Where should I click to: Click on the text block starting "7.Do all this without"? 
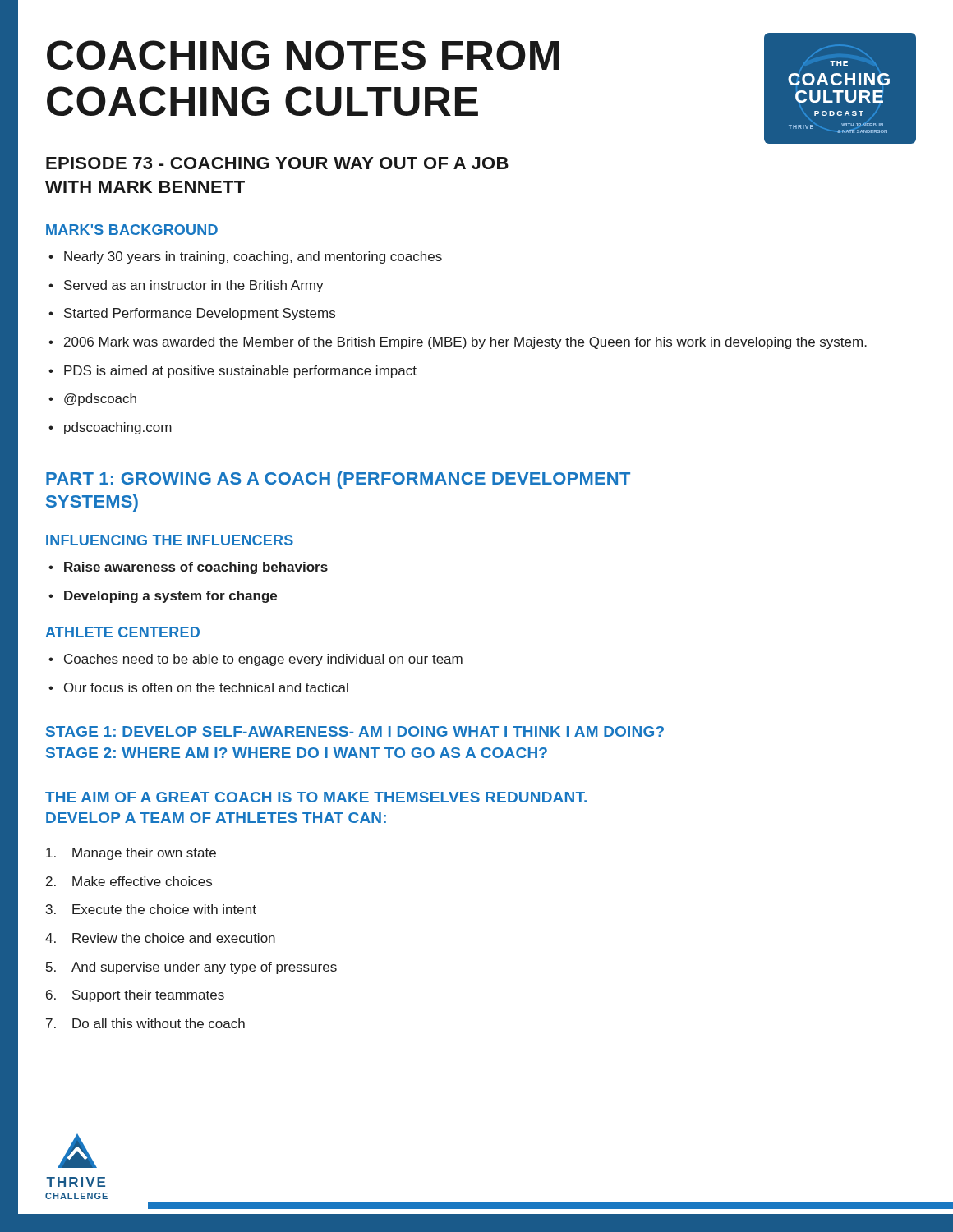(x=145, y=1023)
